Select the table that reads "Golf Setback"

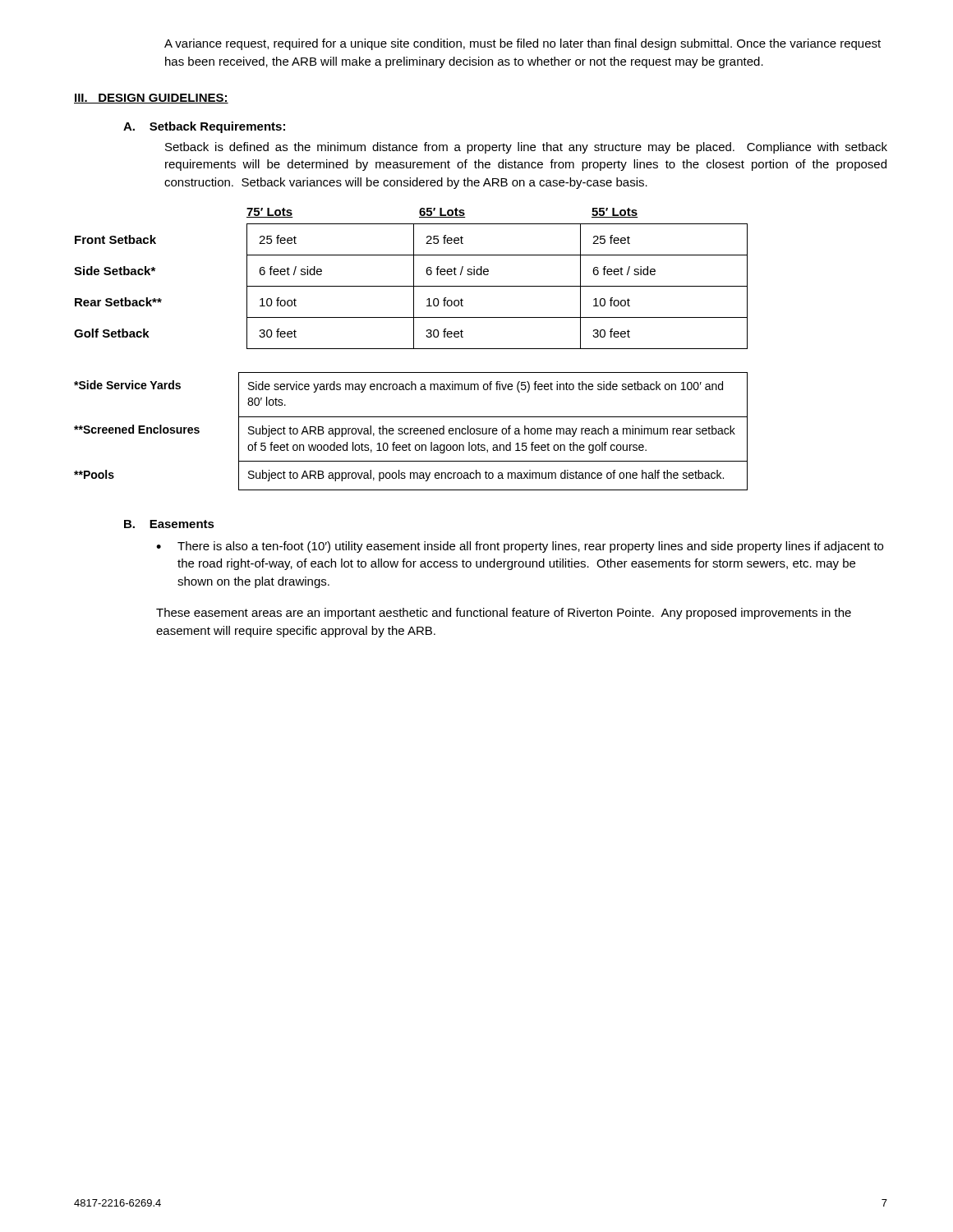(481, 277)
